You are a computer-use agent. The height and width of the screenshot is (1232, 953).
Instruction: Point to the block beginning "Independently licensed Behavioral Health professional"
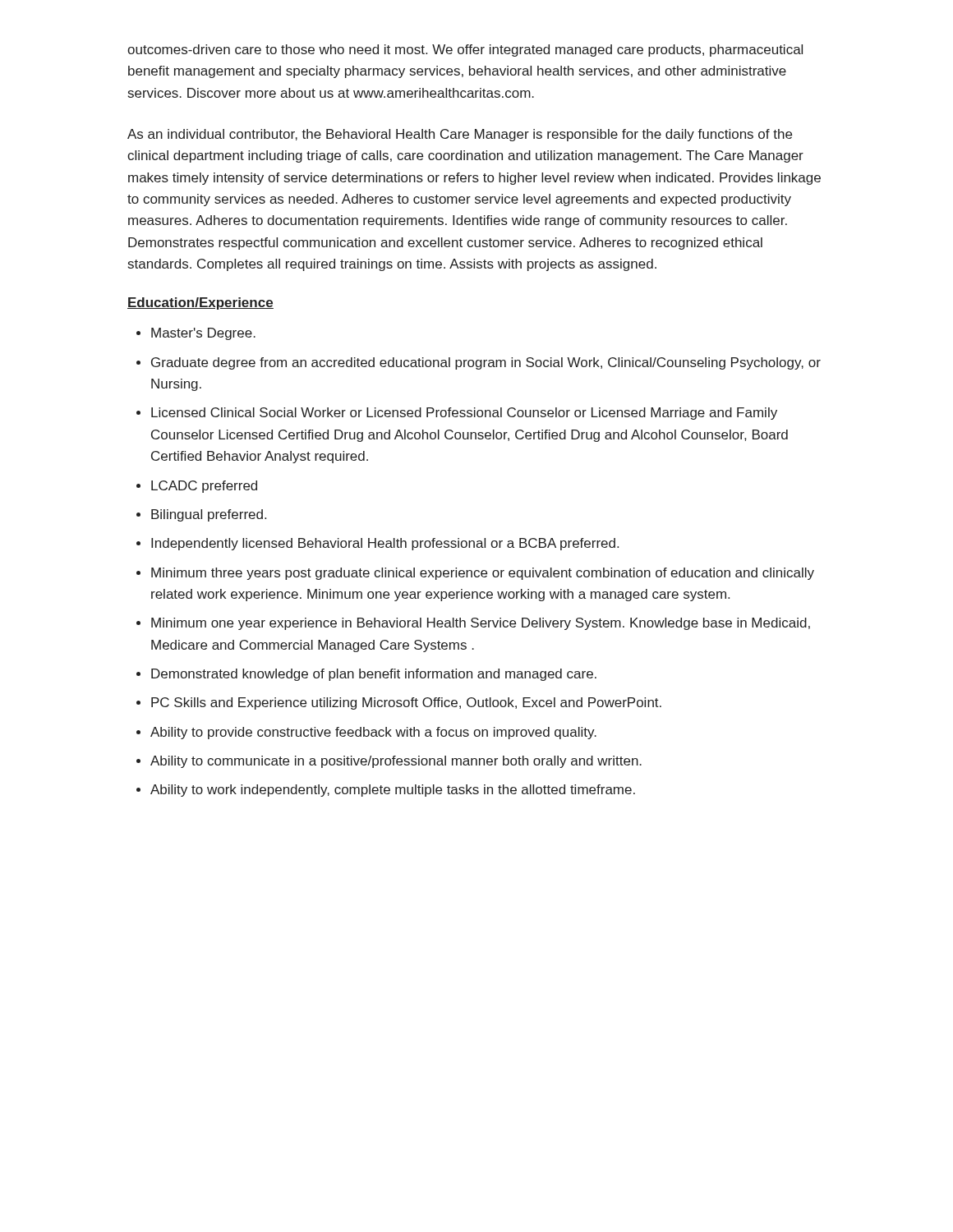[x=486, y=544]
